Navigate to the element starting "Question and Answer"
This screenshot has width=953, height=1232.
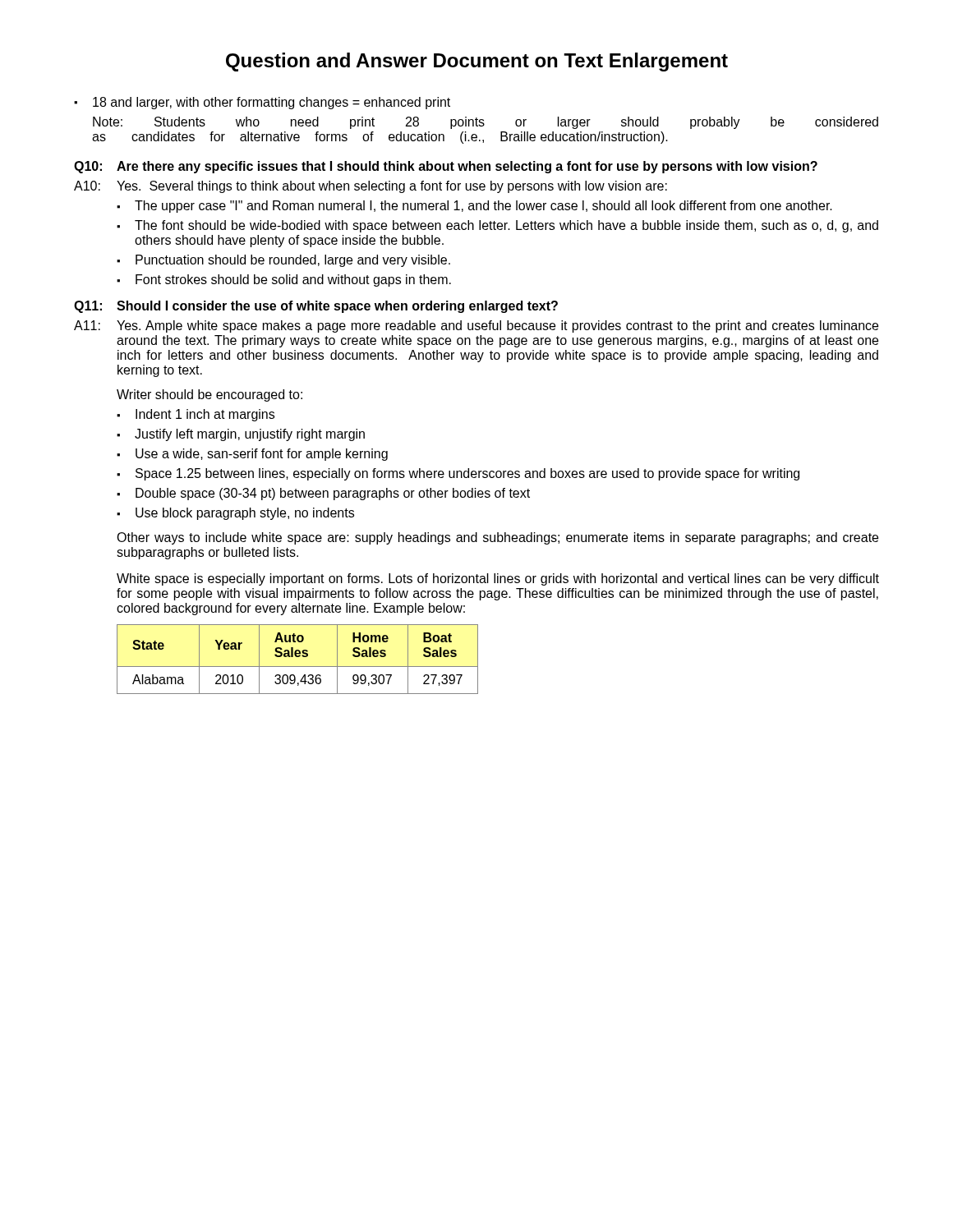(x=476, y=60)
